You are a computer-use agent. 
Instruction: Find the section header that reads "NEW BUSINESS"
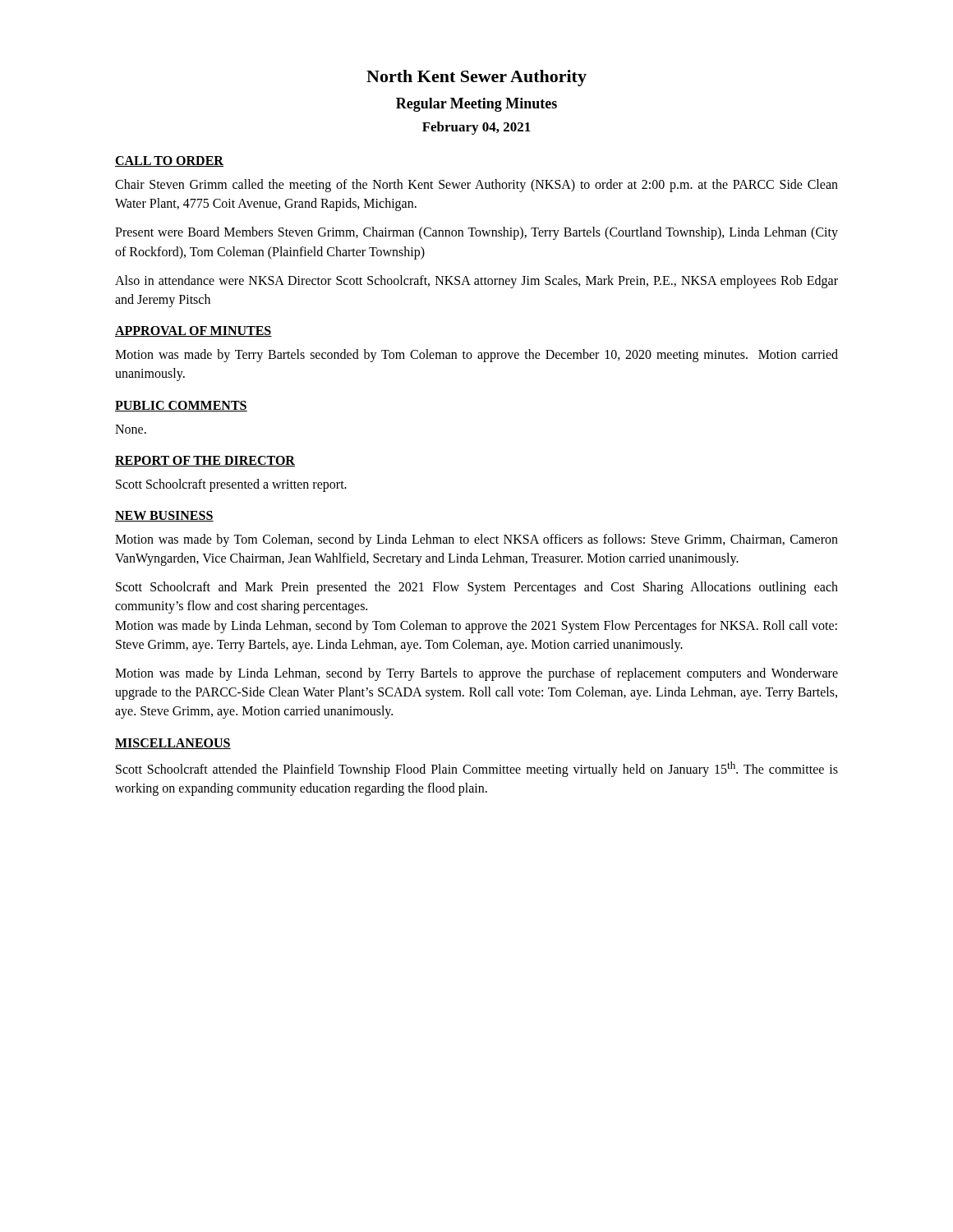tap(164, 515)
